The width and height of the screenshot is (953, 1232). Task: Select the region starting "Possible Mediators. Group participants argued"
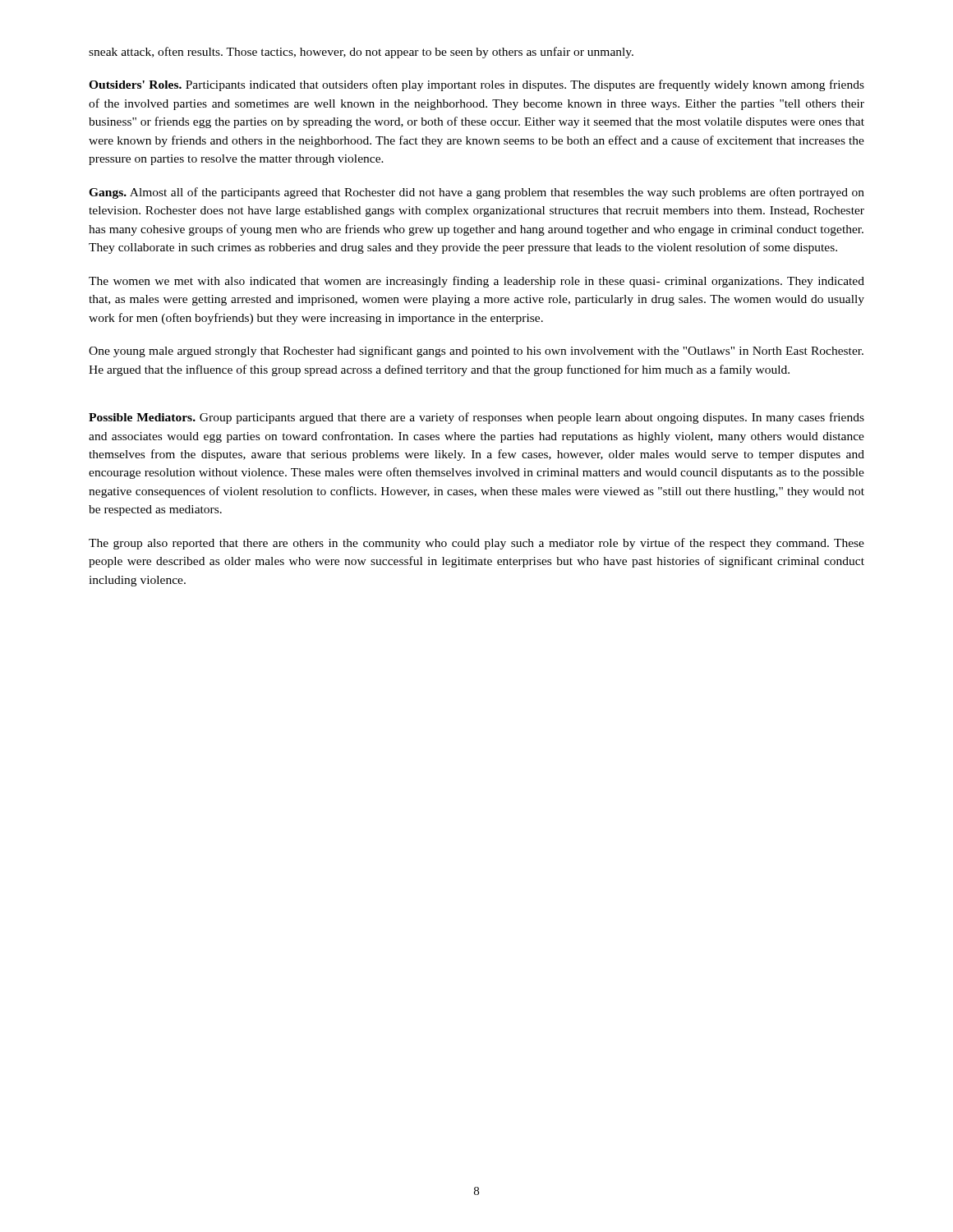pyautogui.click(x=476, y=463)
